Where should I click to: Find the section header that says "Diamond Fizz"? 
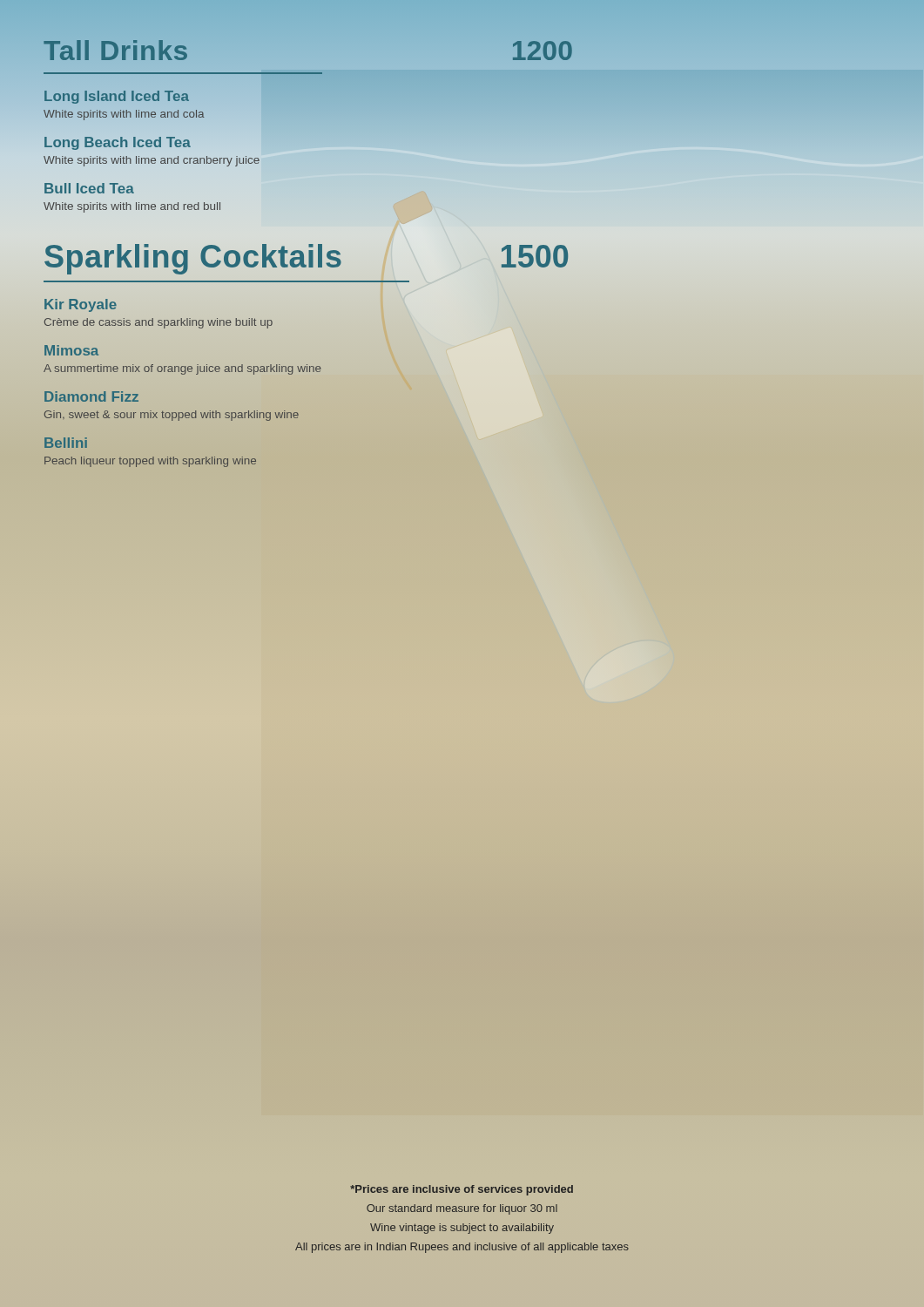click(91, 396)
